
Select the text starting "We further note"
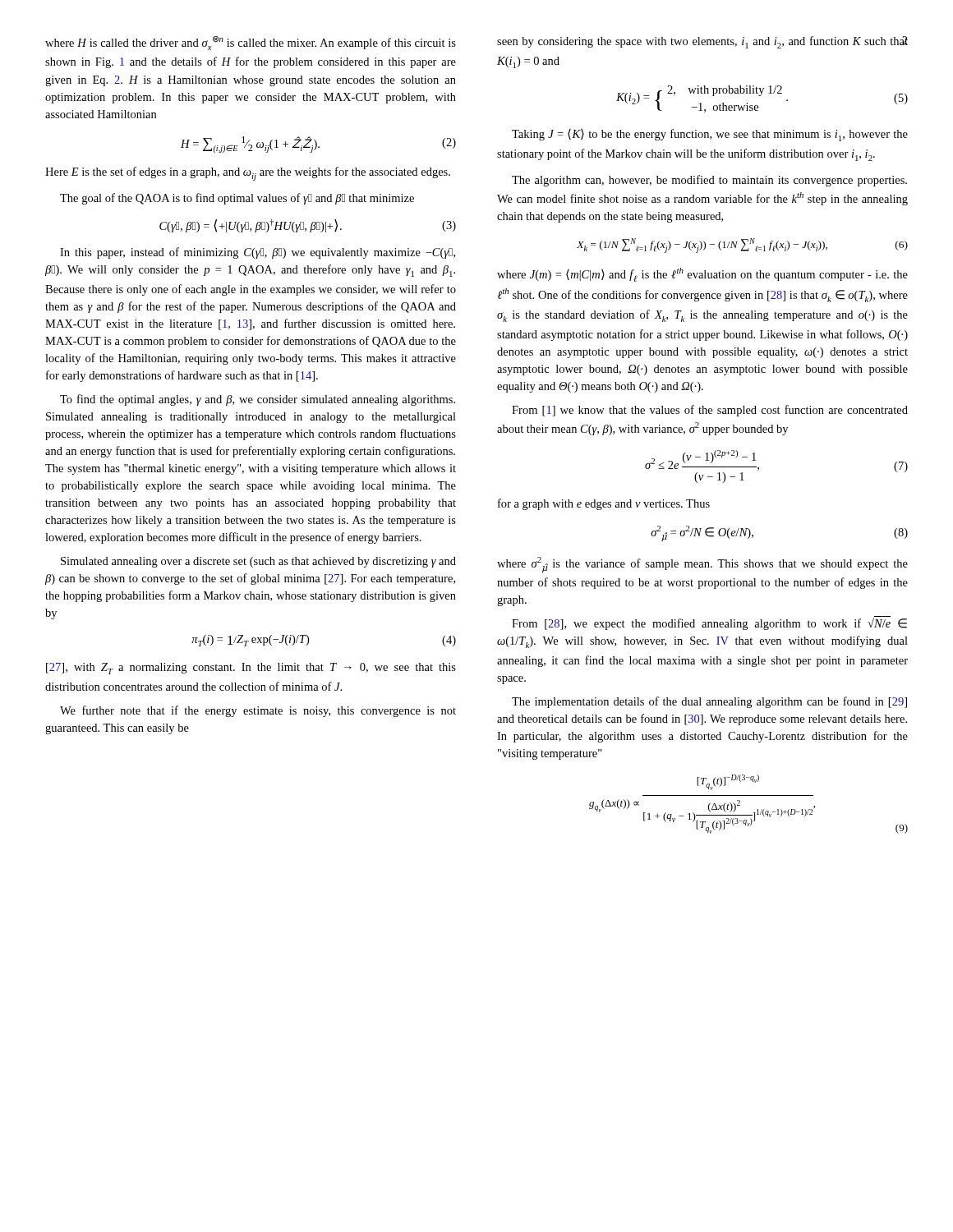click(x=251, y=720)
